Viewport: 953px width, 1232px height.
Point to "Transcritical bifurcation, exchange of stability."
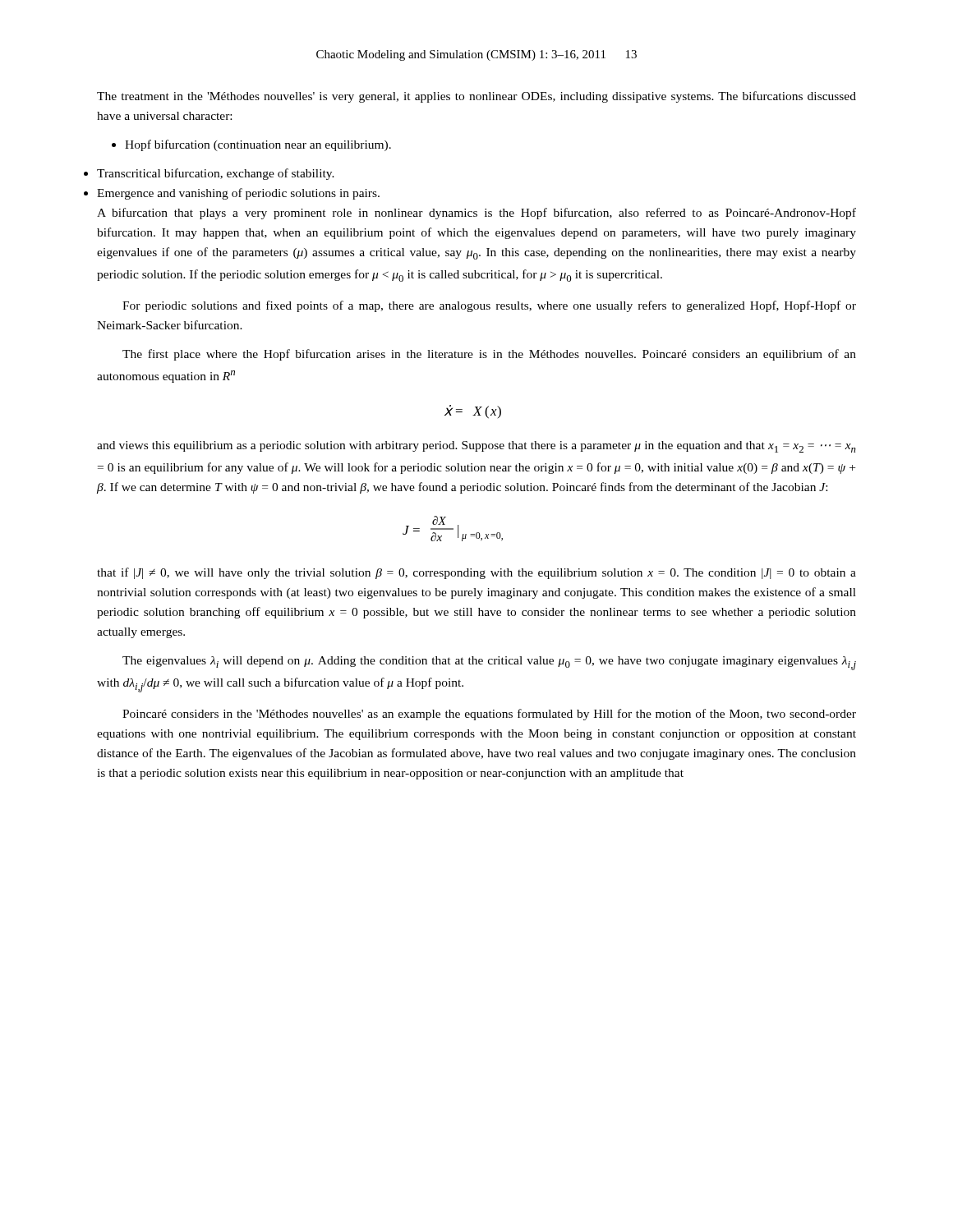216,174
